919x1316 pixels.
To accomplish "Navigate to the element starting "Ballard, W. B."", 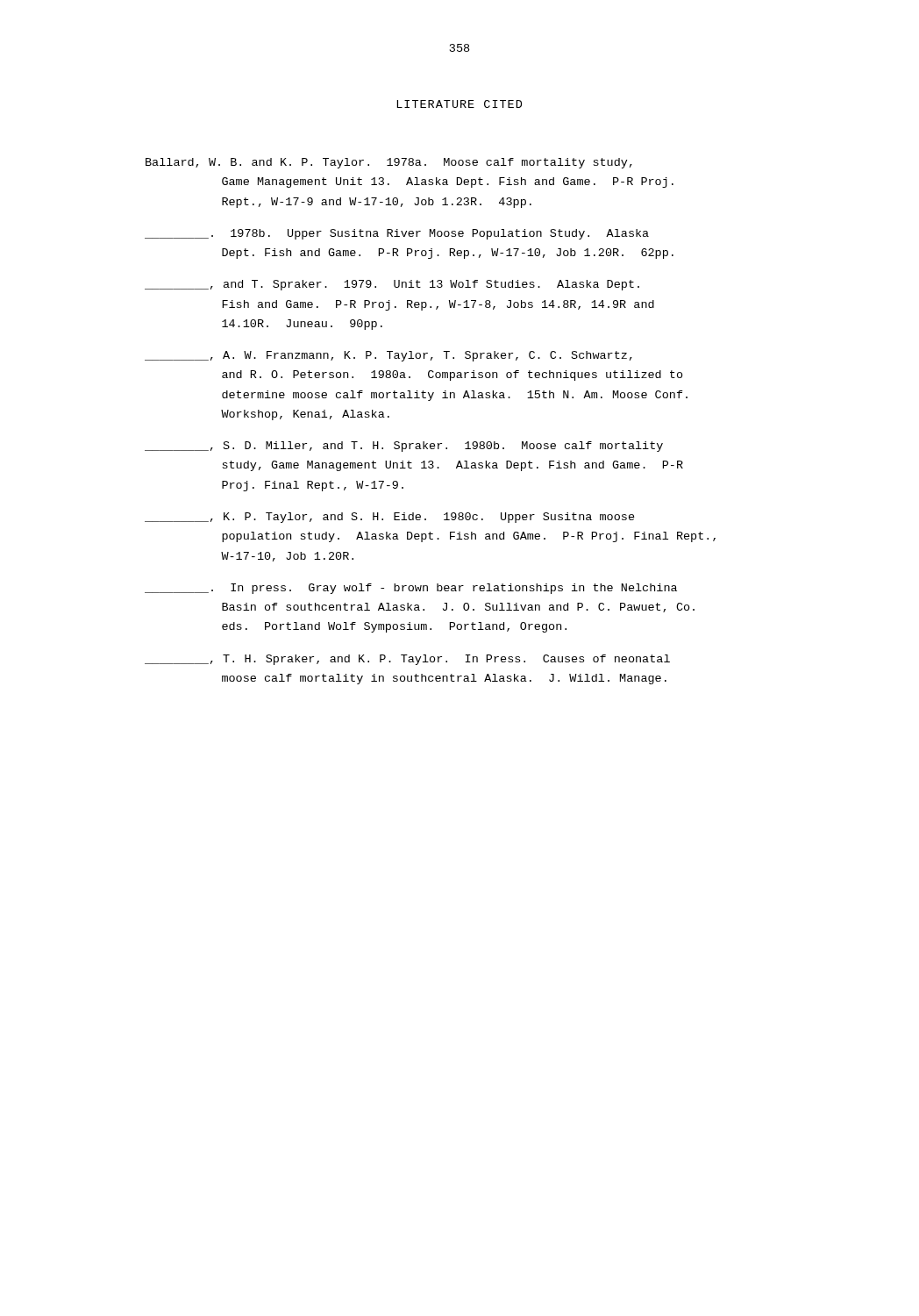I will click(x=410, y=182).
